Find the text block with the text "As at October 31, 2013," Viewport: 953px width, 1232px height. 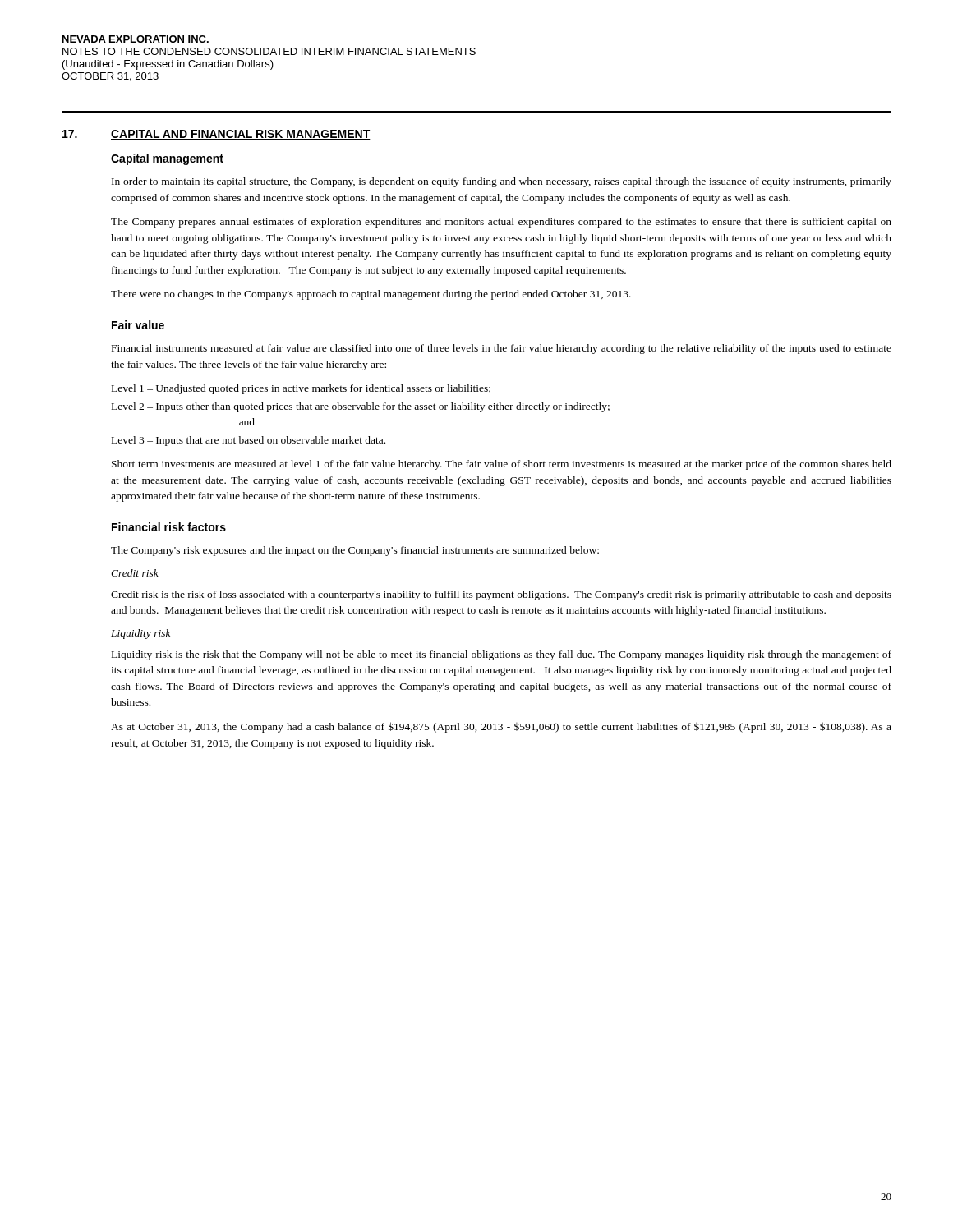click(501, 734)
